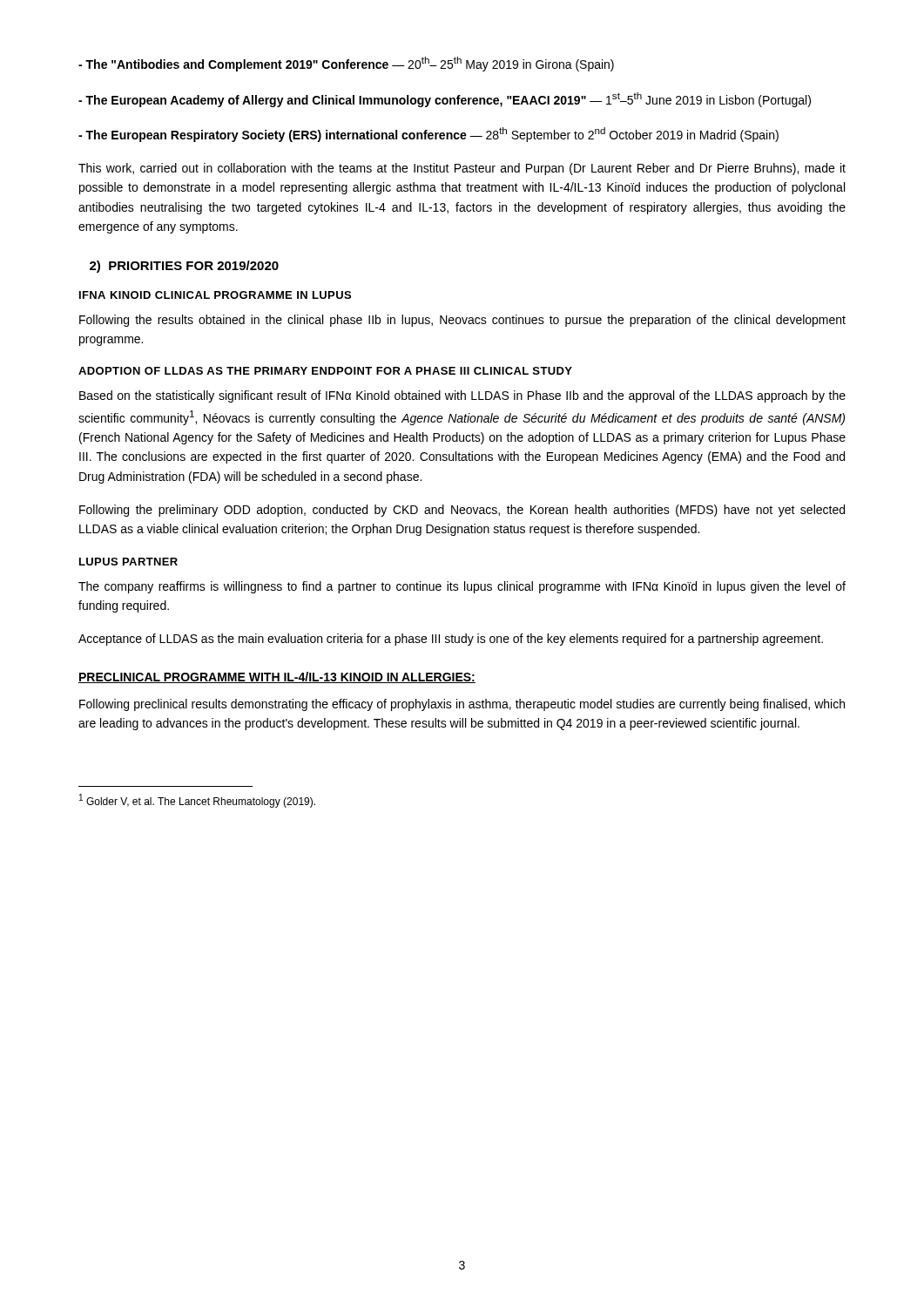
Task: Point to "IFNα KINOID CLINICAL PROGRAMME IN LUPUS"
Action: coord(215,295)
